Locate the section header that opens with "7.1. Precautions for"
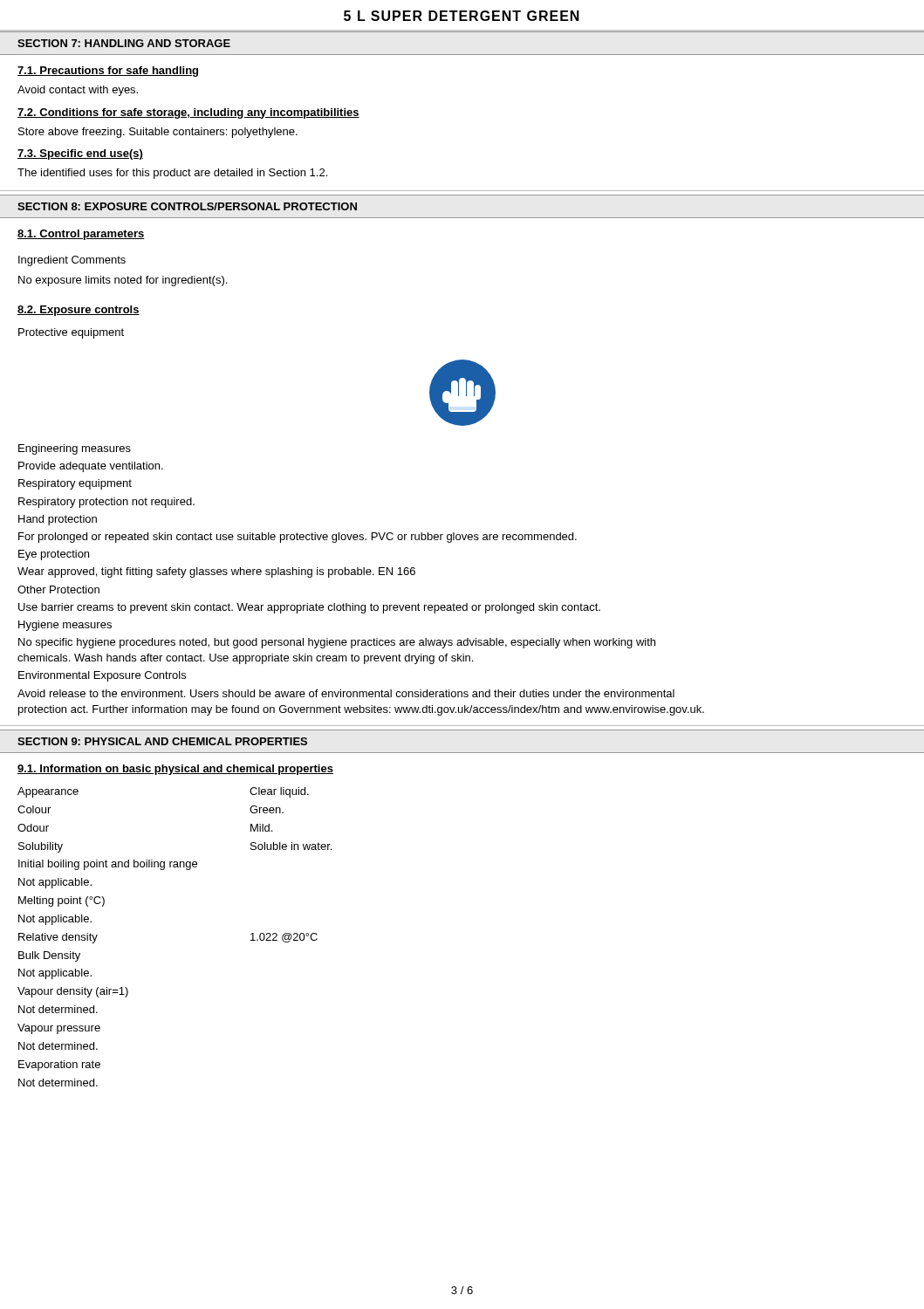Image resolution: width=924 pixels, height=1309 pixels. pos(108,70)
